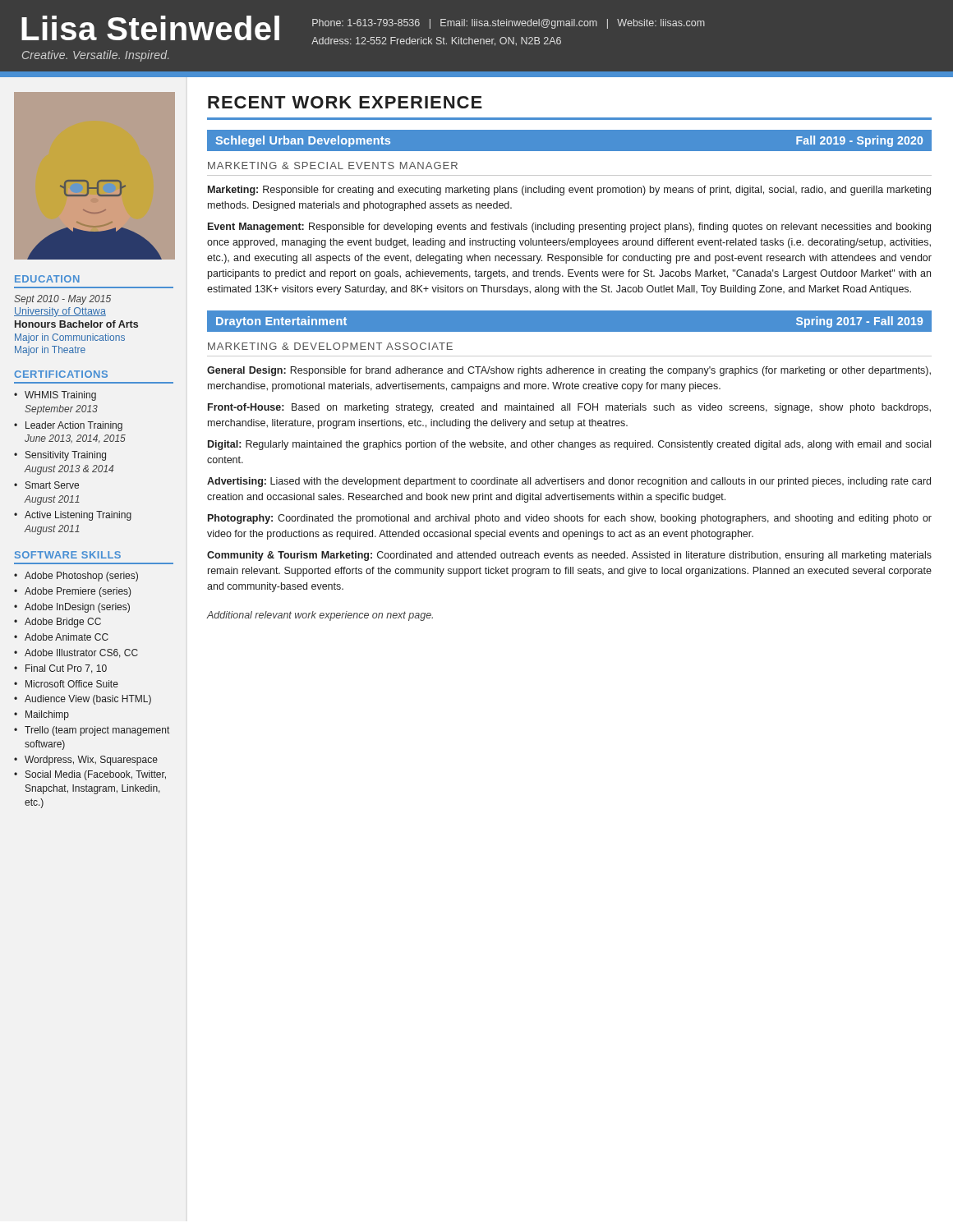Select the block starting "•Adobe Bridge CC"
The width and height of the screenshot is (953, 1232).
click(x=58, y=622)
